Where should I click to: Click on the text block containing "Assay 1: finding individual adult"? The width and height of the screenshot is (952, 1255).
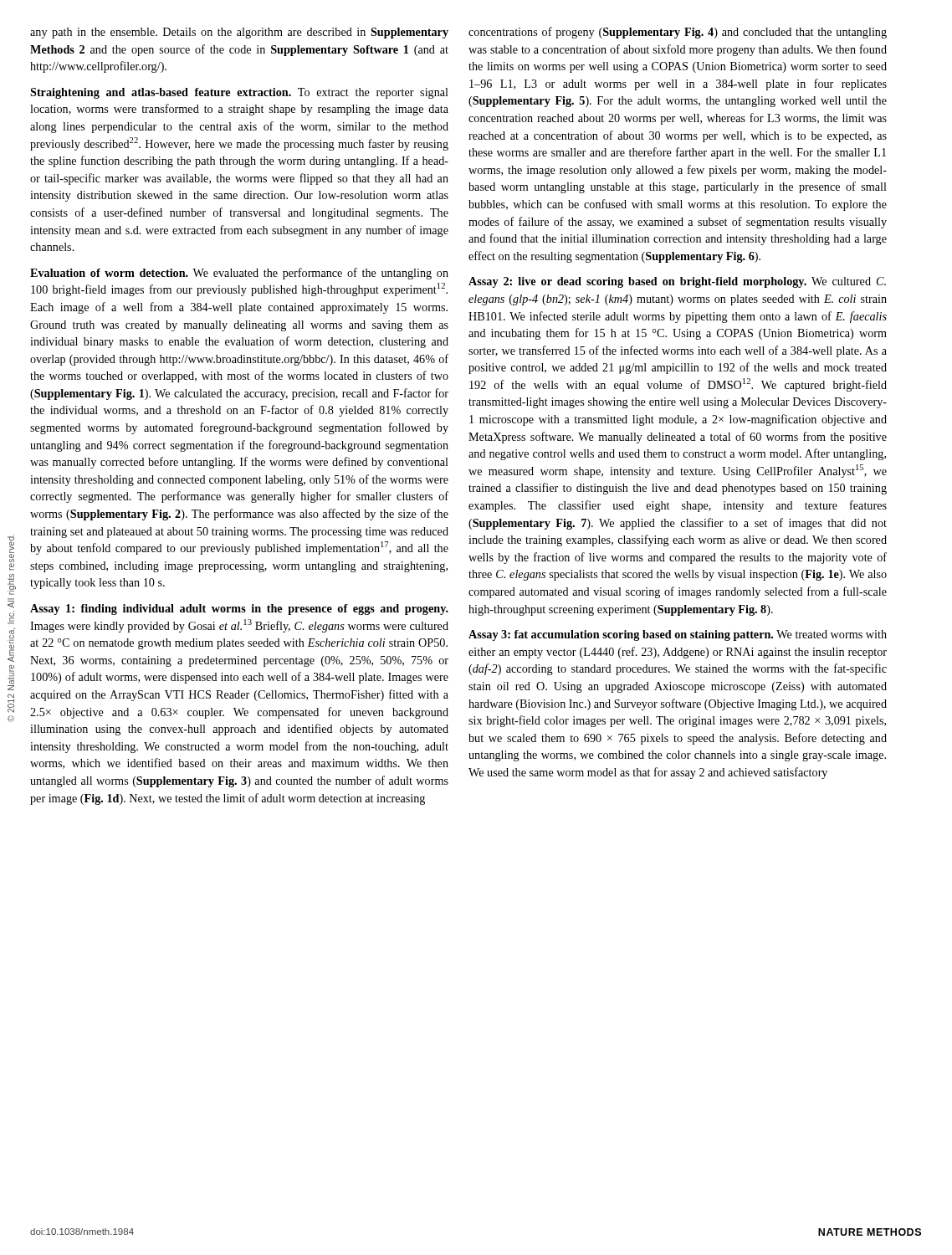click(x=239, y=703)
